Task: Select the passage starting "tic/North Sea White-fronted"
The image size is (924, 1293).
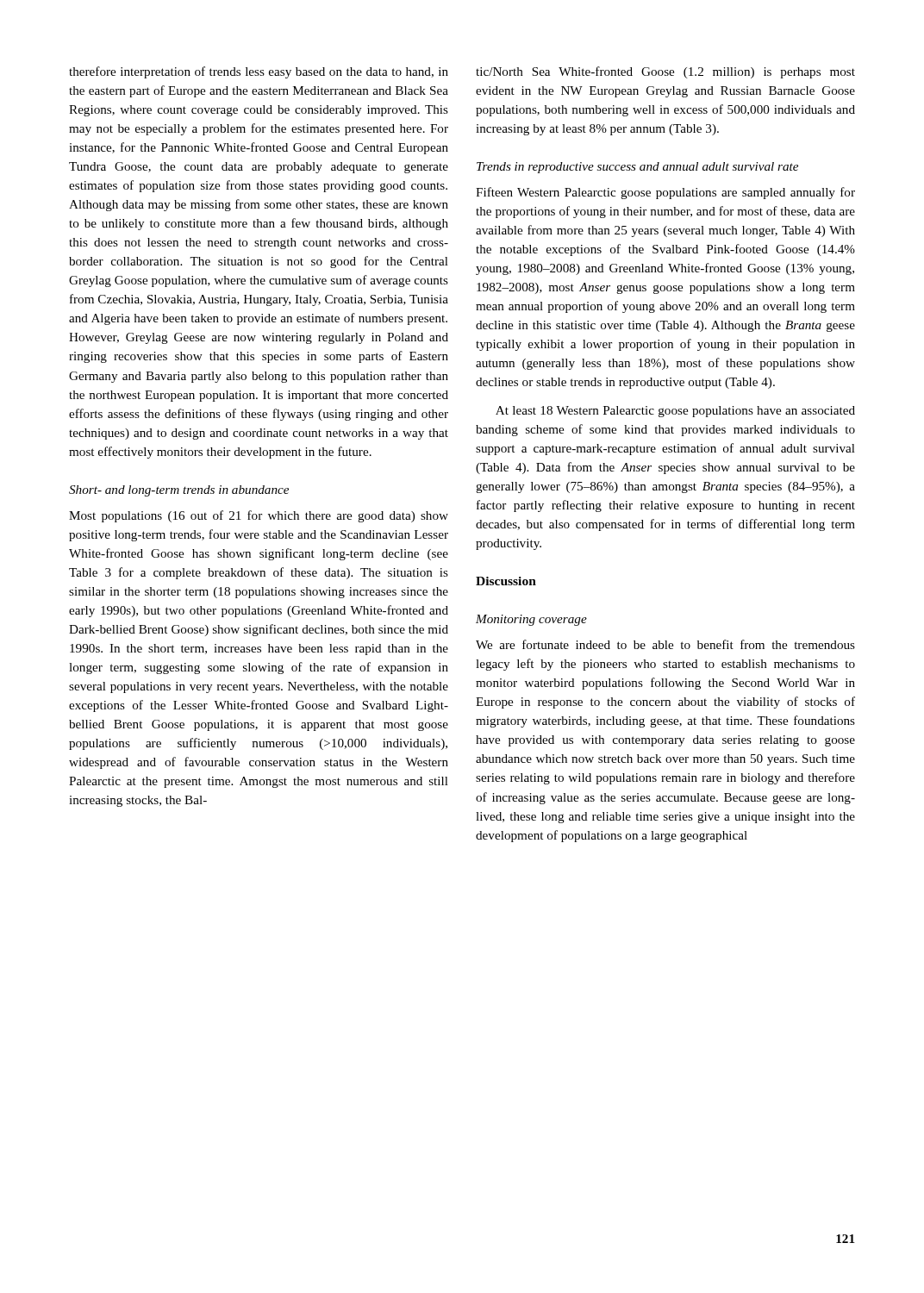Action: (665, 100)
